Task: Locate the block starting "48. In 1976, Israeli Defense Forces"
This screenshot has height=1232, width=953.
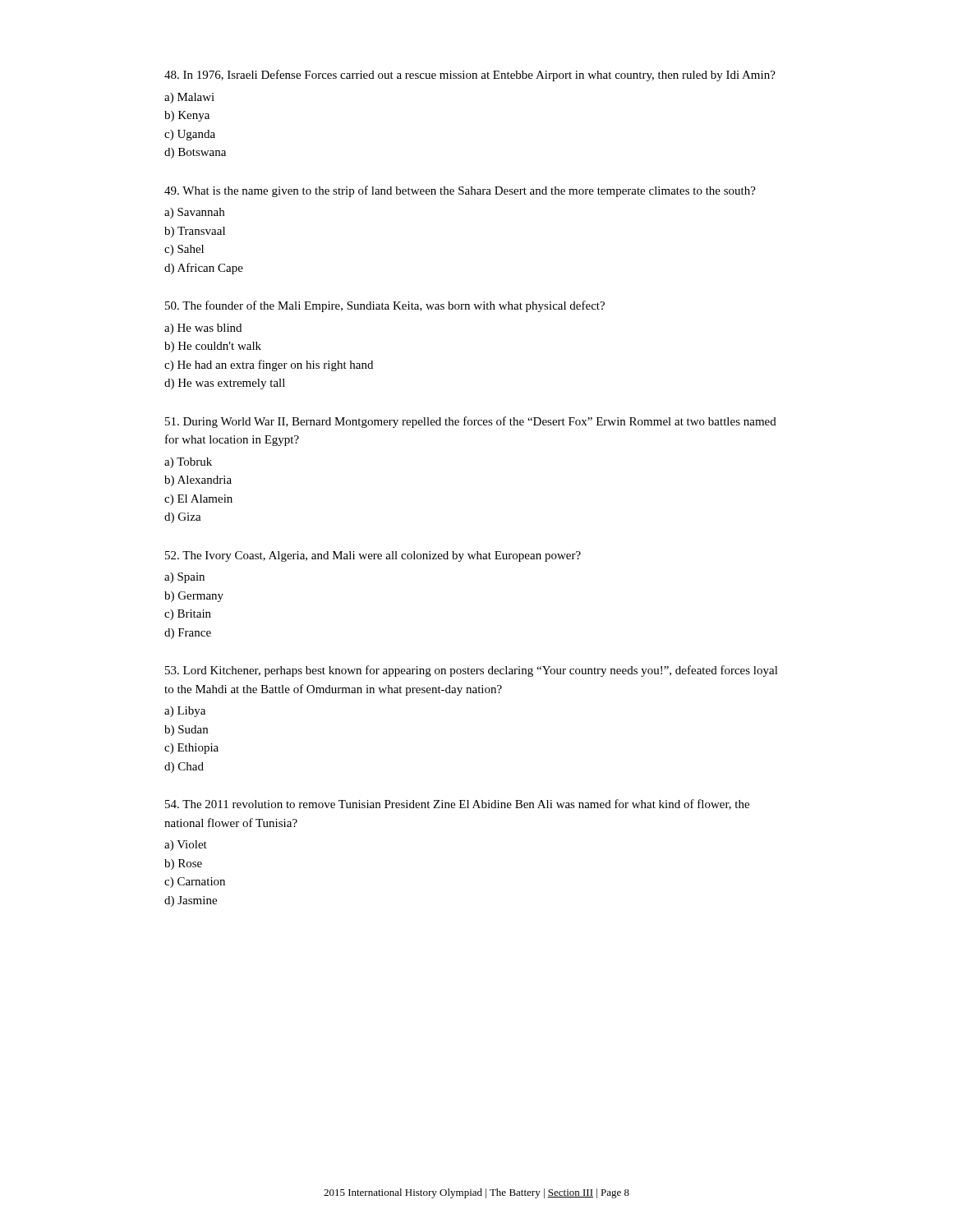Action: pos(470,76)
